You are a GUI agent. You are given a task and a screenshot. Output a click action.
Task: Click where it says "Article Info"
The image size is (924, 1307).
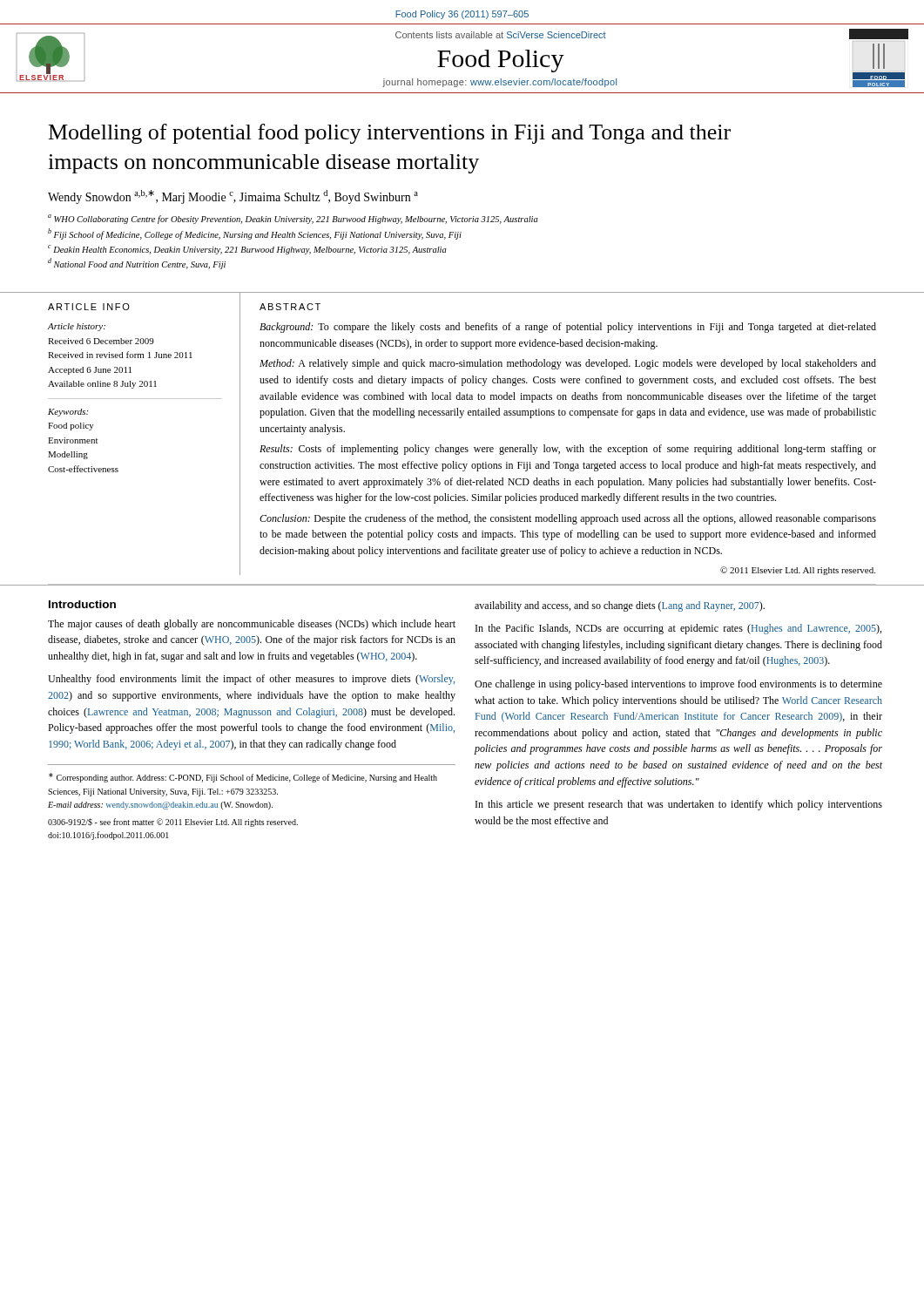[x=89, y=307]
